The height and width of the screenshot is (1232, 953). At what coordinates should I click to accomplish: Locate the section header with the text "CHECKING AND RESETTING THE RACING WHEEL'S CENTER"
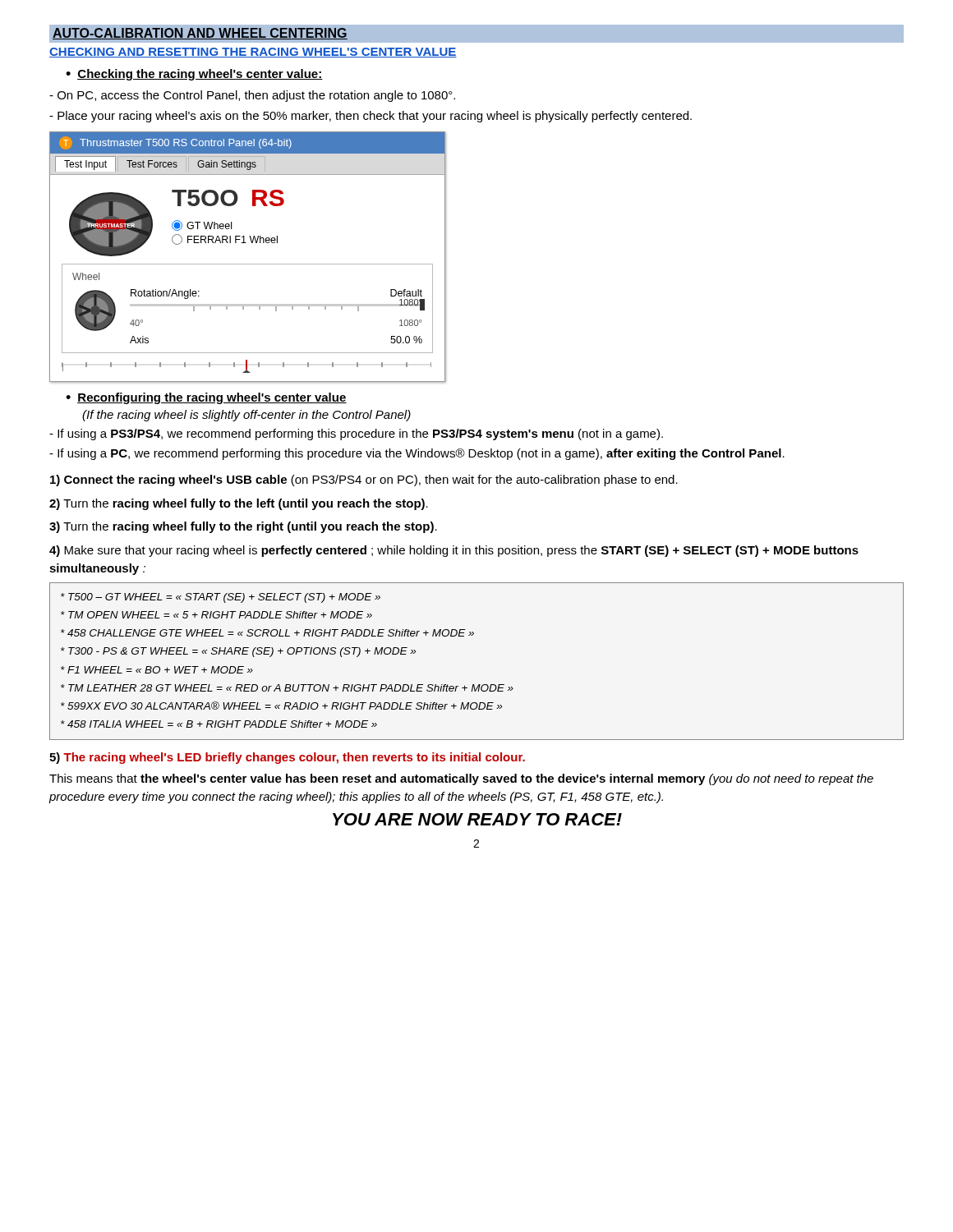coord(476,51)
